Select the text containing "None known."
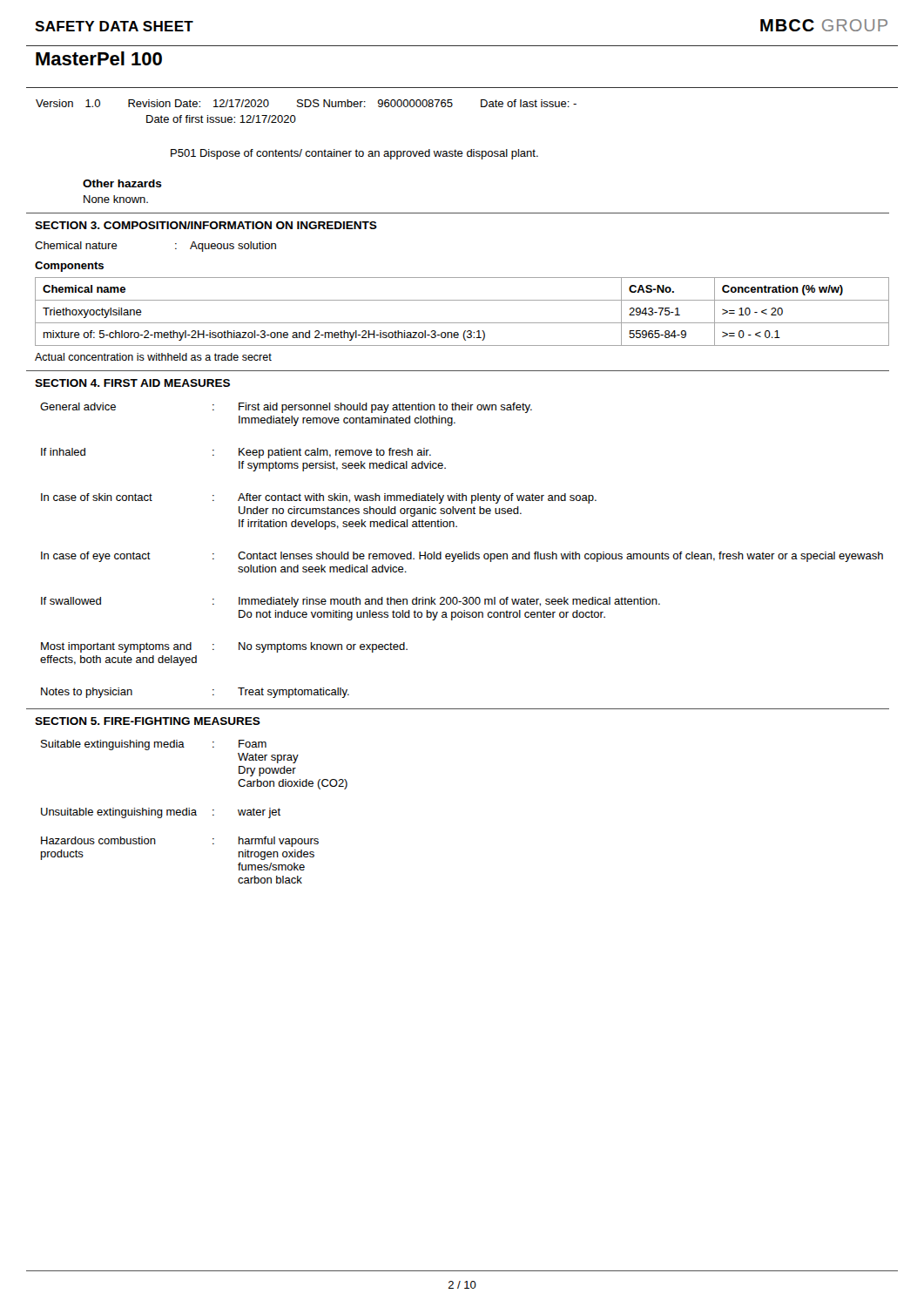Image resolution: width=924 pixels, height=1307 pixels. click(x=116, y=199)
